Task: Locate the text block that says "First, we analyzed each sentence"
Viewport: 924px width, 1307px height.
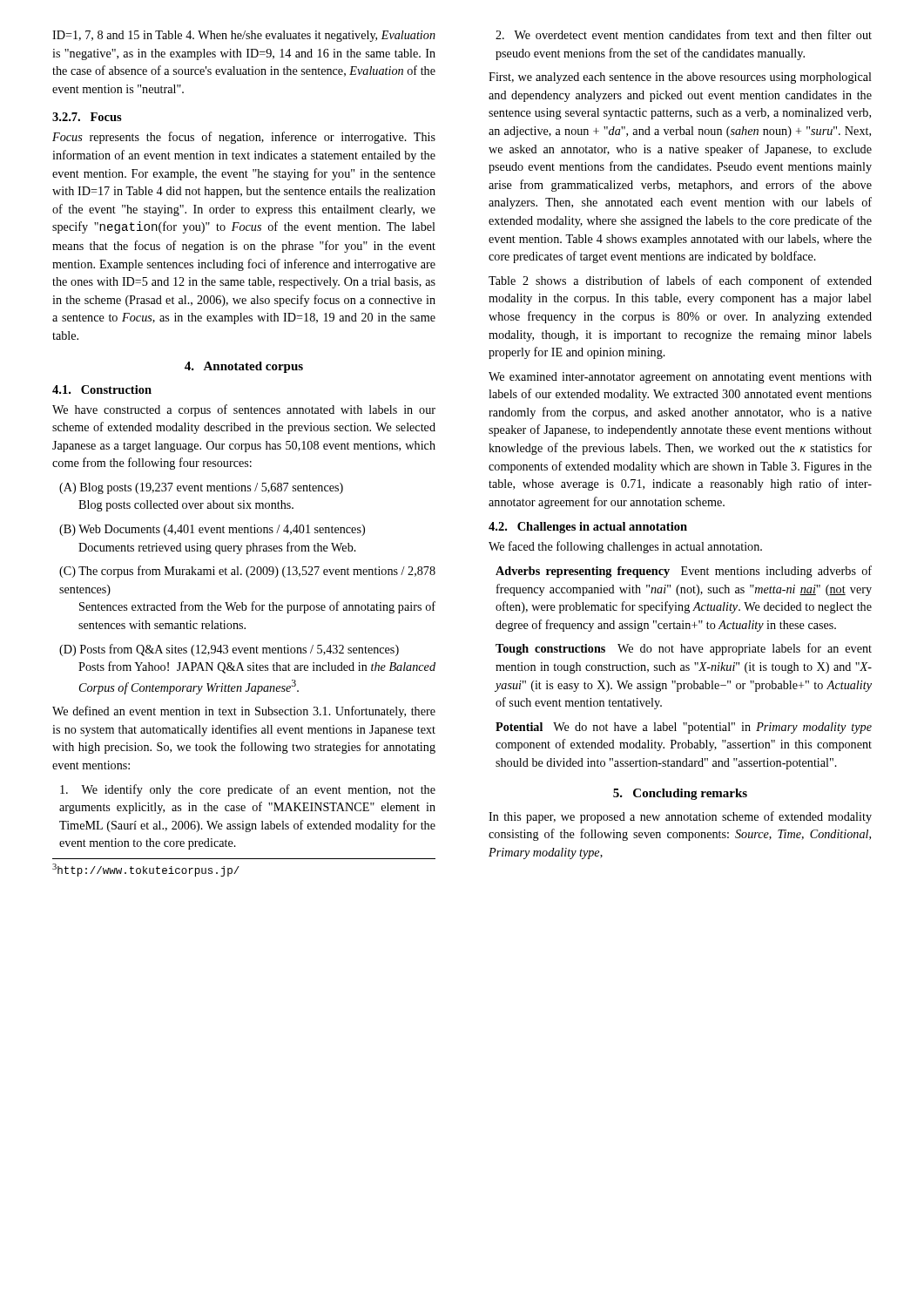Action: click(680, 167)
